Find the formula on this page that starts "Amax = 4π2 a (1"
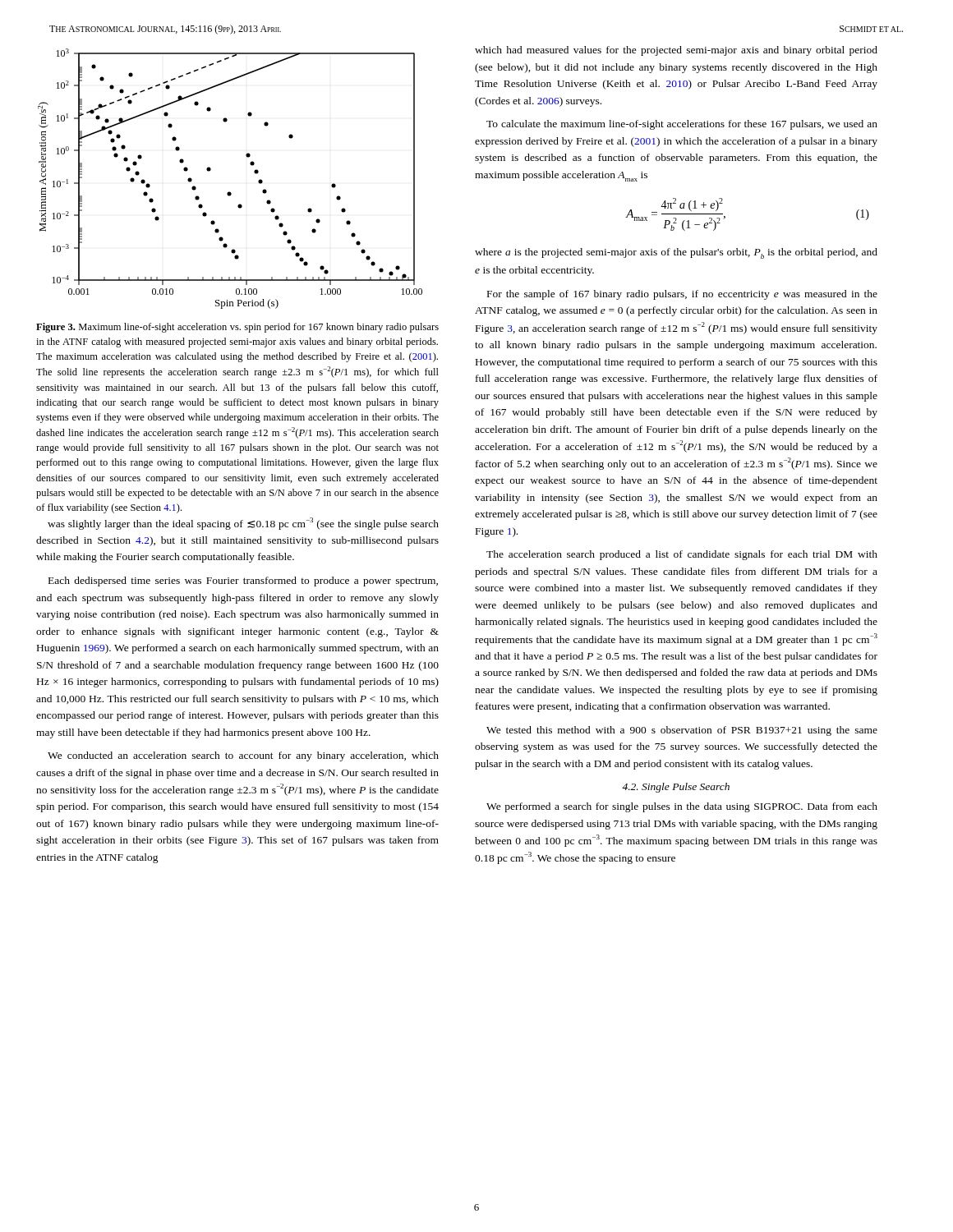 click(x=676, y=214)
